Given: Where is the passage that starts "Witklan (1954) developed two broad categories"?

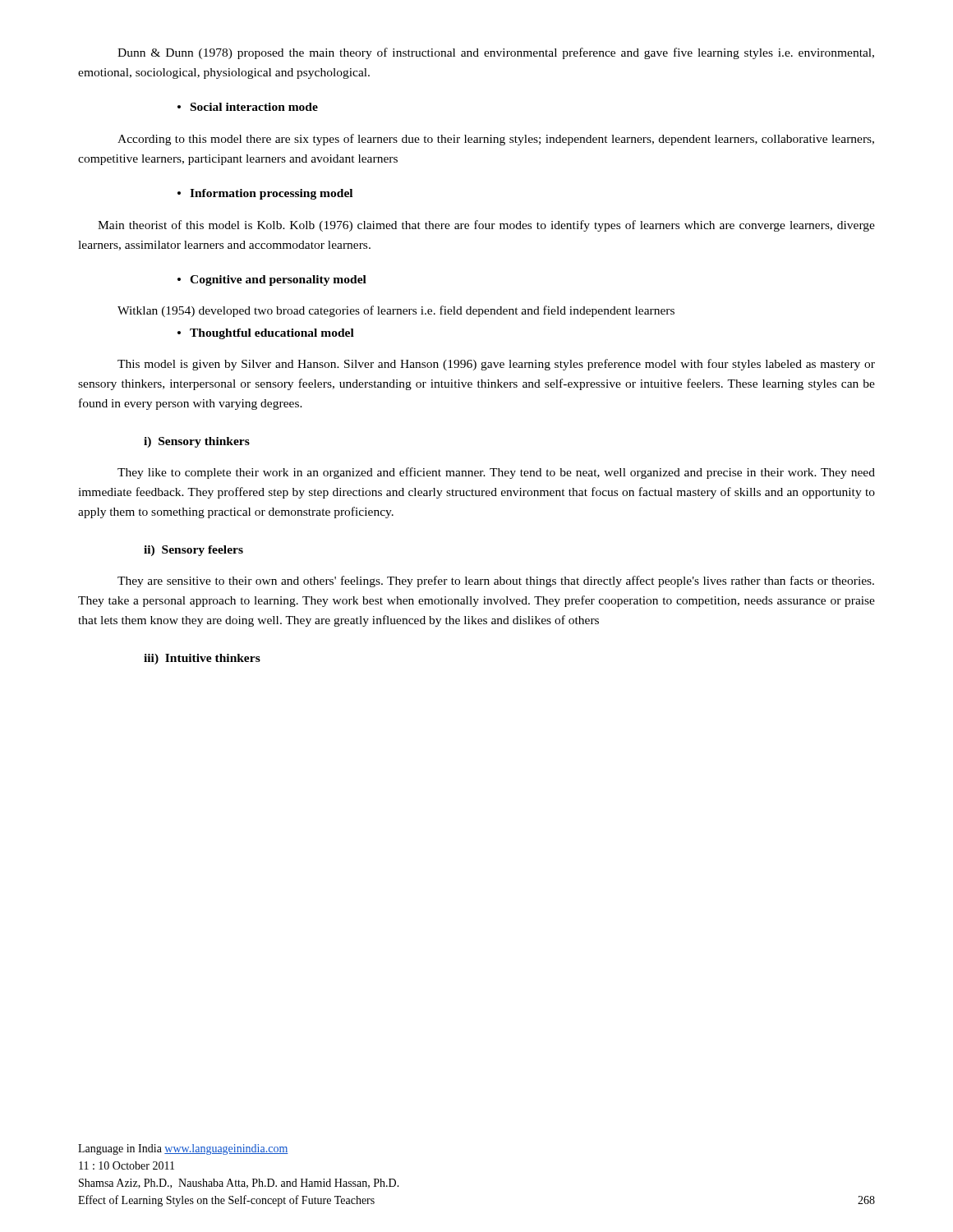Looking at the screenshot, I should coord(476,311).
